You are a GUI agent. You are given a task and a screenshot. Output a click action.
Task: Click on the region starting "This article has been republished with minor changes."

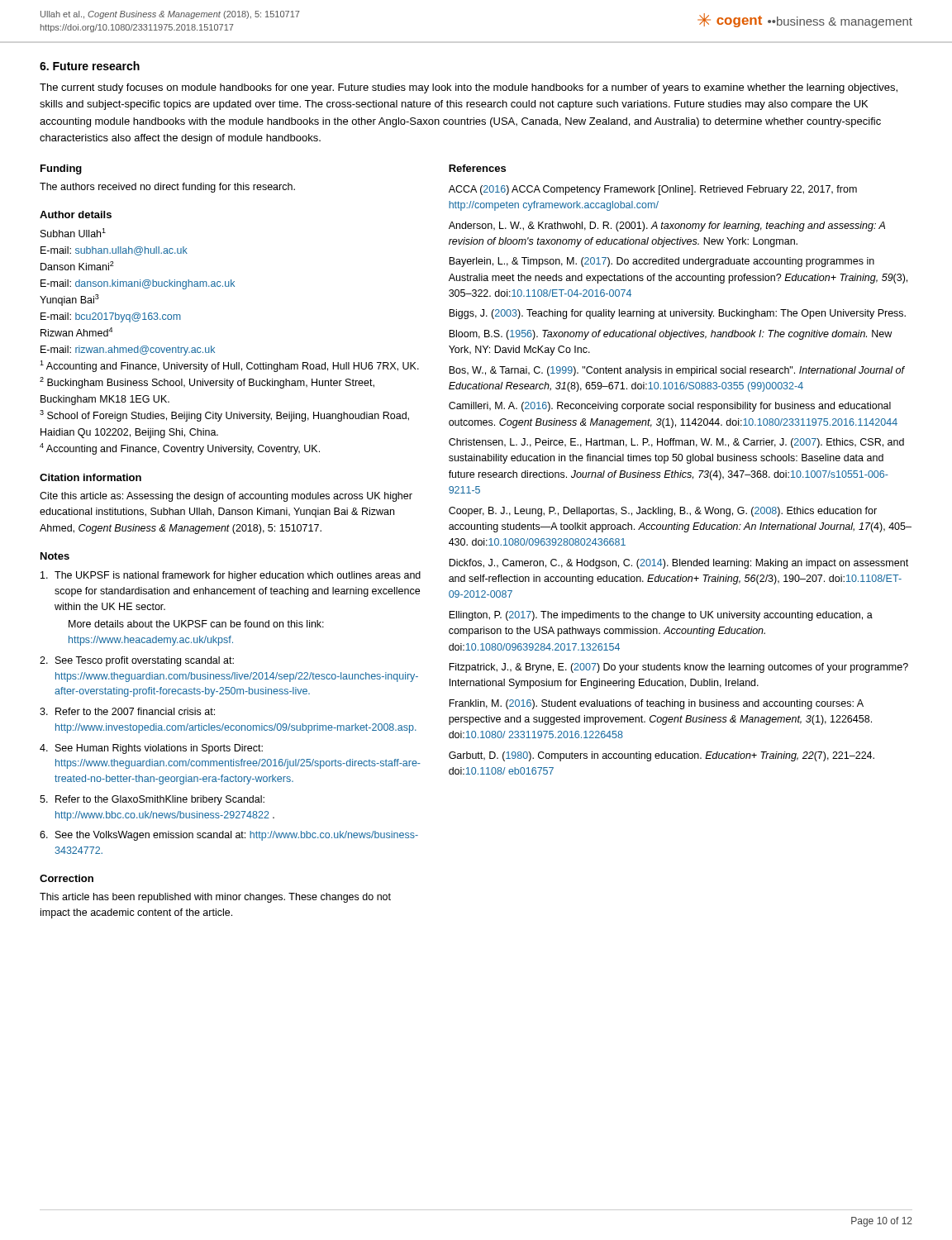[215, 905]
